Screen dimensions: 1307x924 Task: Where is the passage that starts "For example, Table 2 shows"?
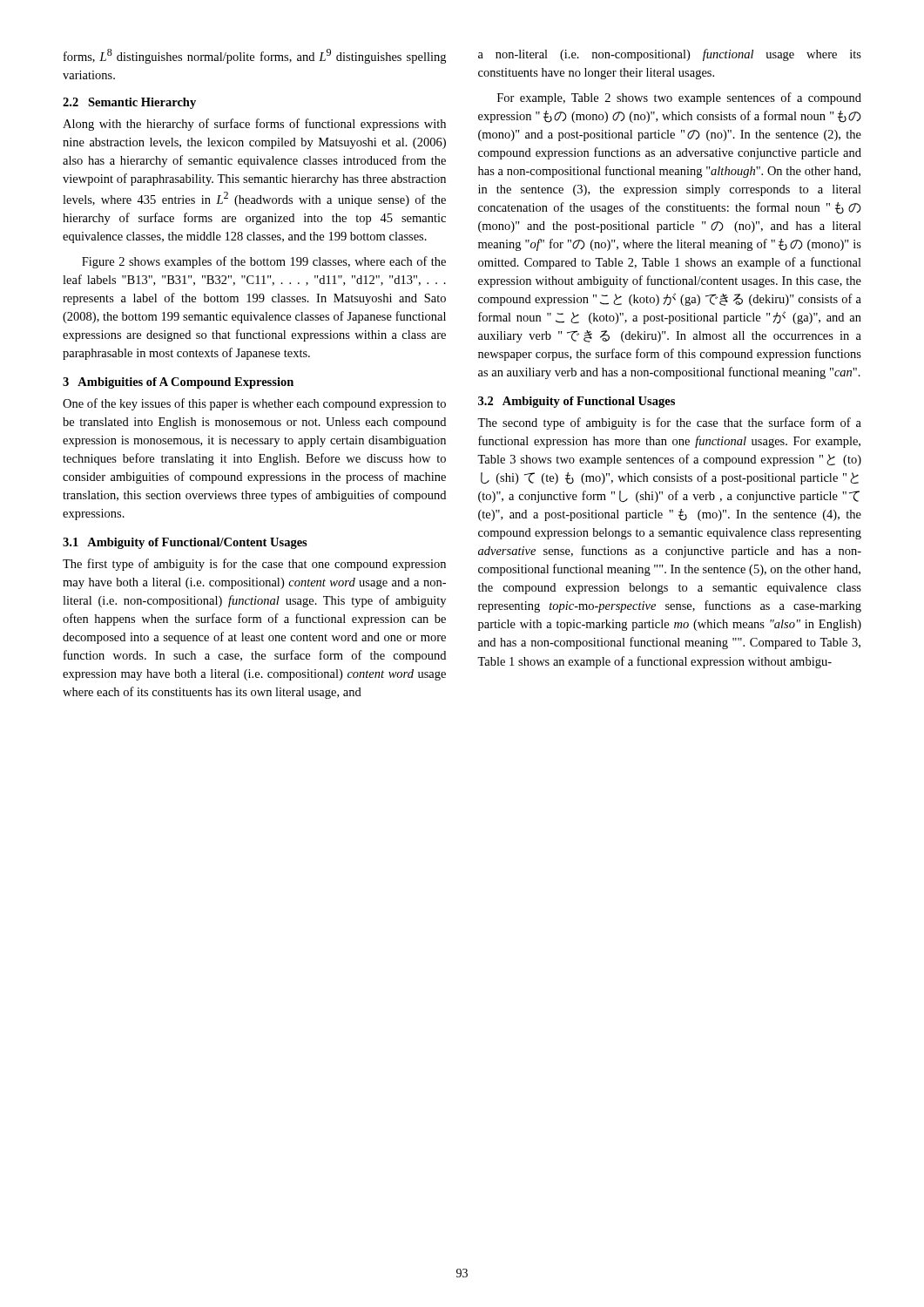[669, 235]
